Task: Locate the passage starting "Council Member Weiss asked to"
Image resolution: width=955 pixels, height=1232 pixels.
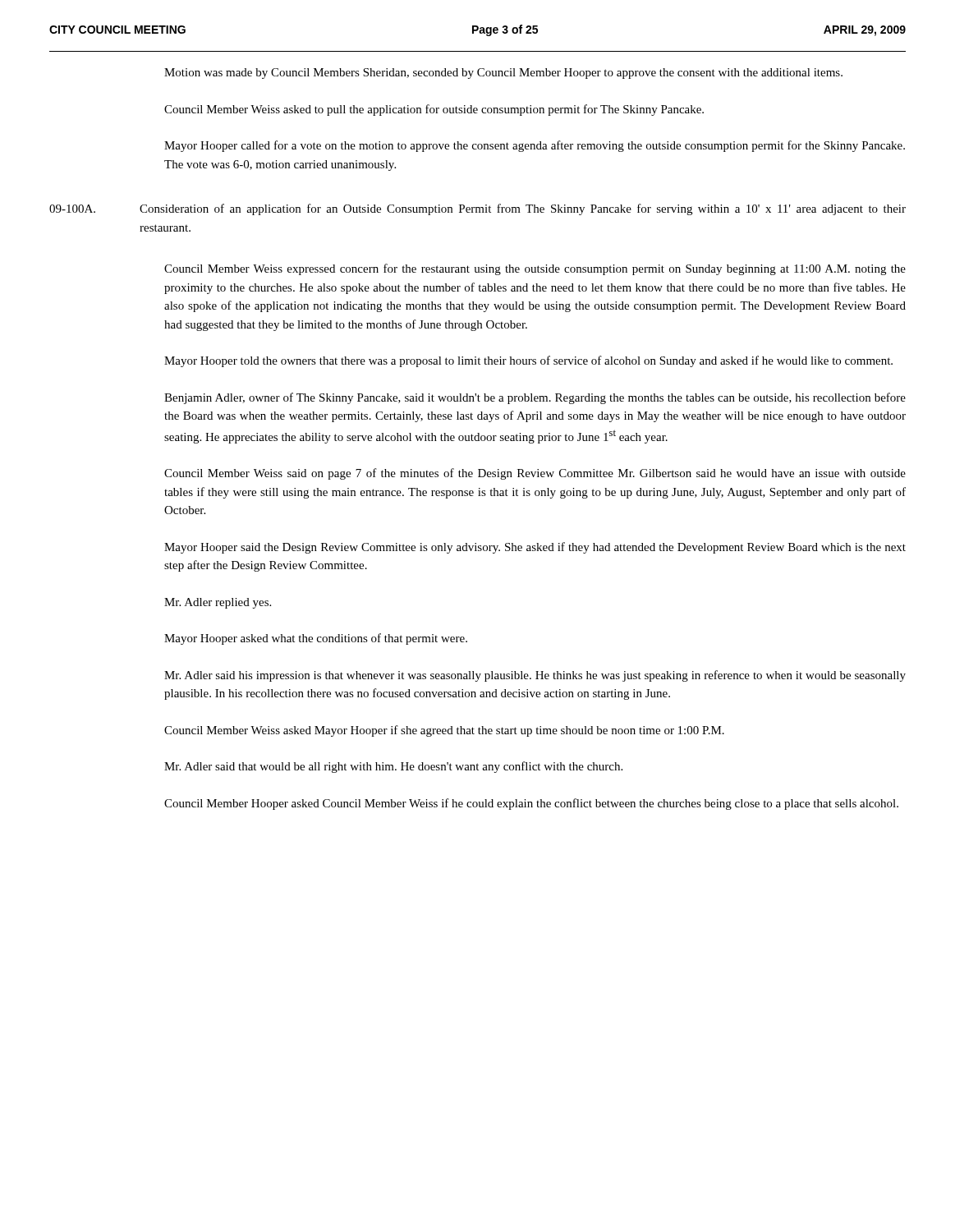Action: pos(434,109)
